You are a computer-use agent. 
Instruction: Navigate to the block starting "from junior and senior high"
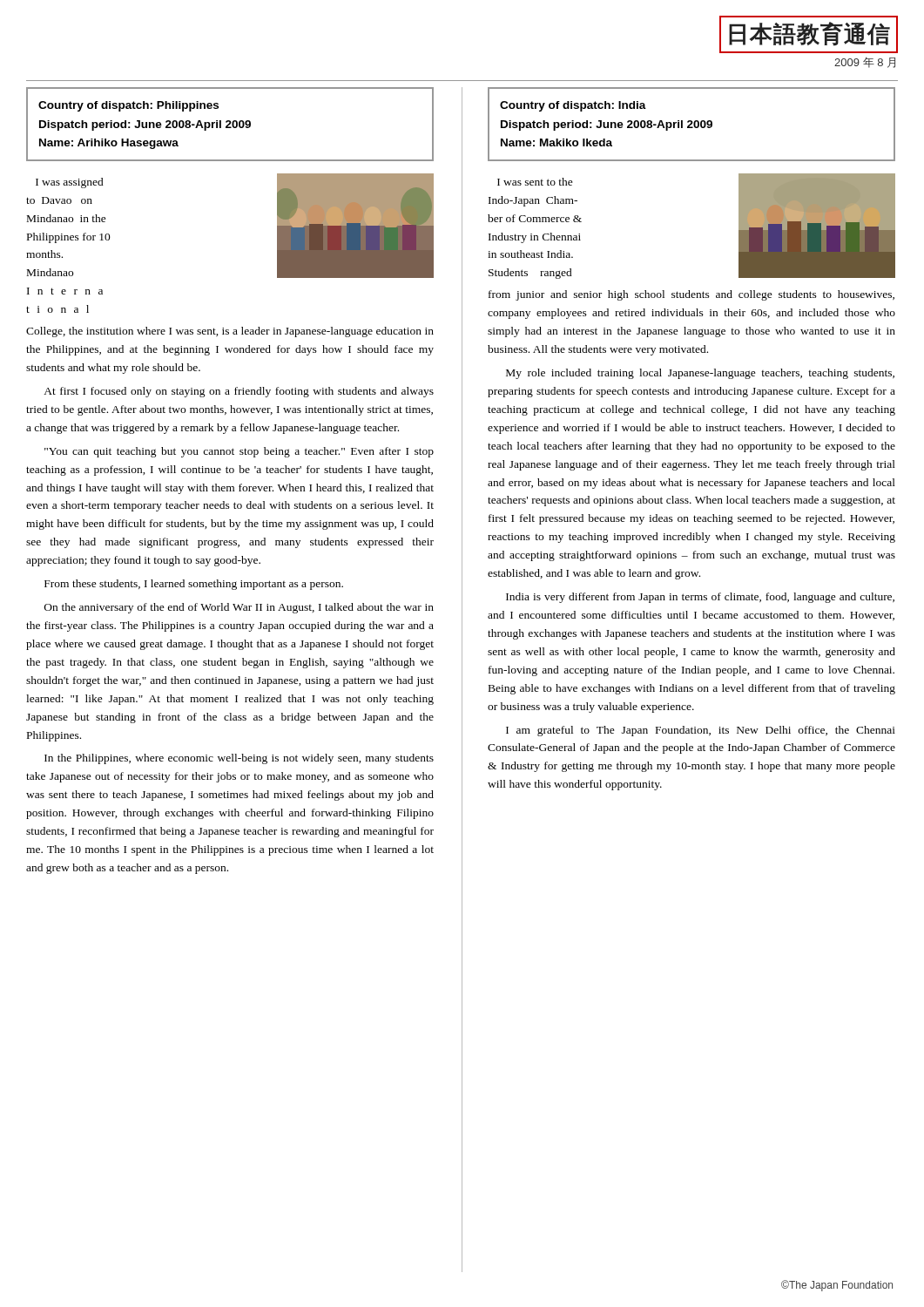[691, 540]
